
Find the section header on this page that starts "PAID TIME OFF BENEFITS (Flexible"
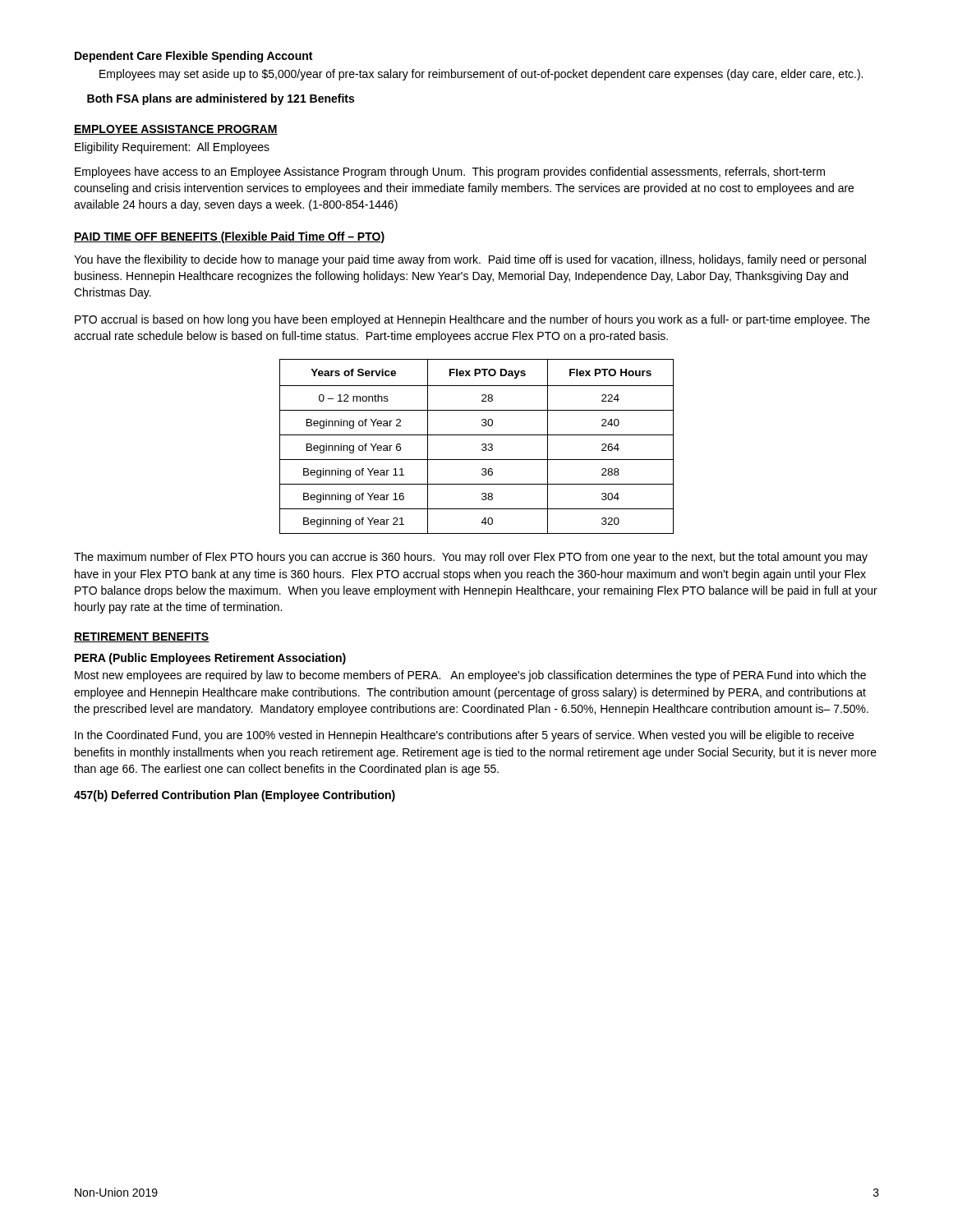[x=229, y=236]
